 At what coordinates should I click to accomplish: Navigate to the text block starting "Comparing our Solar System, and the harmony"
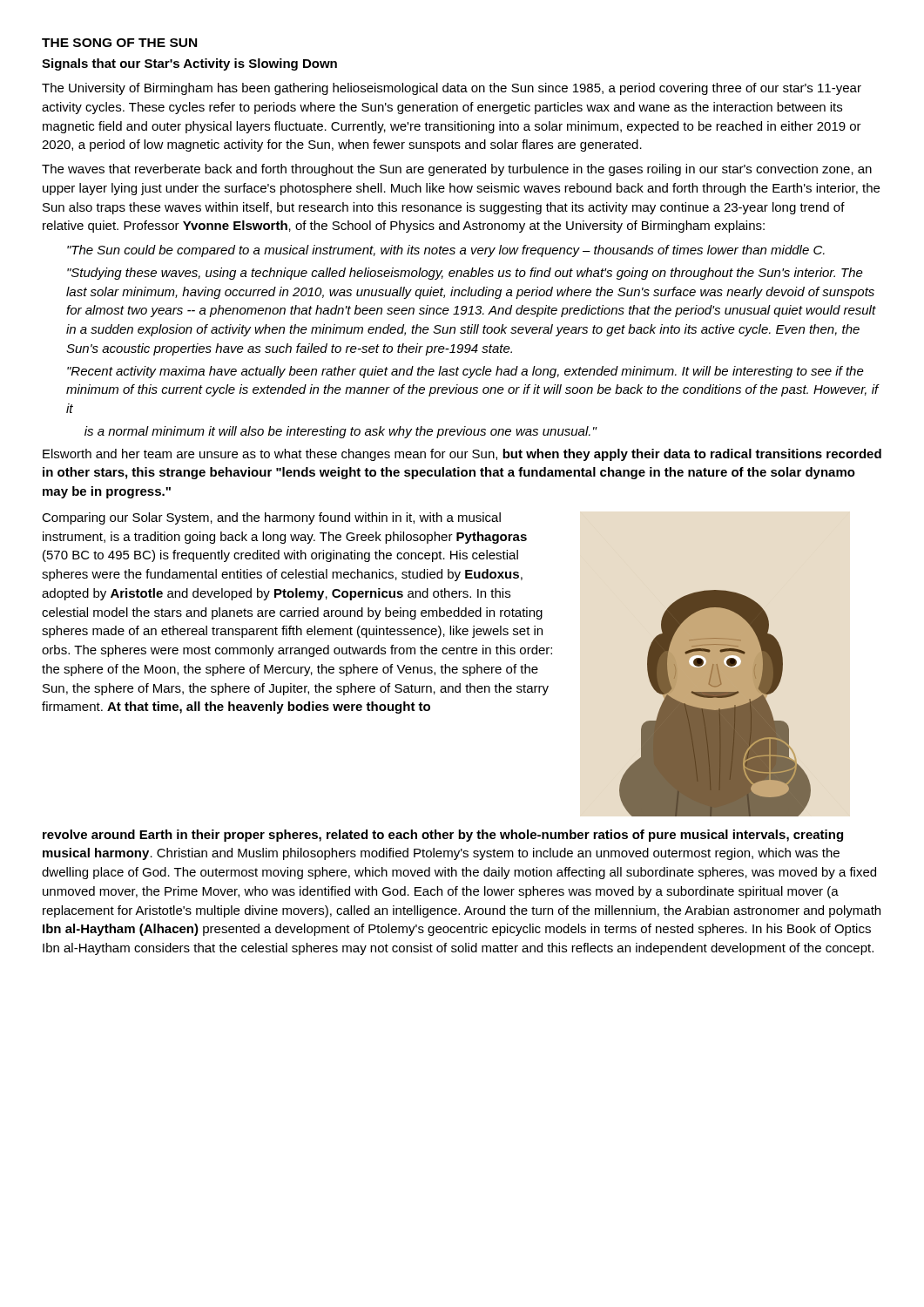pyautogui.click(x=298, y=612)
